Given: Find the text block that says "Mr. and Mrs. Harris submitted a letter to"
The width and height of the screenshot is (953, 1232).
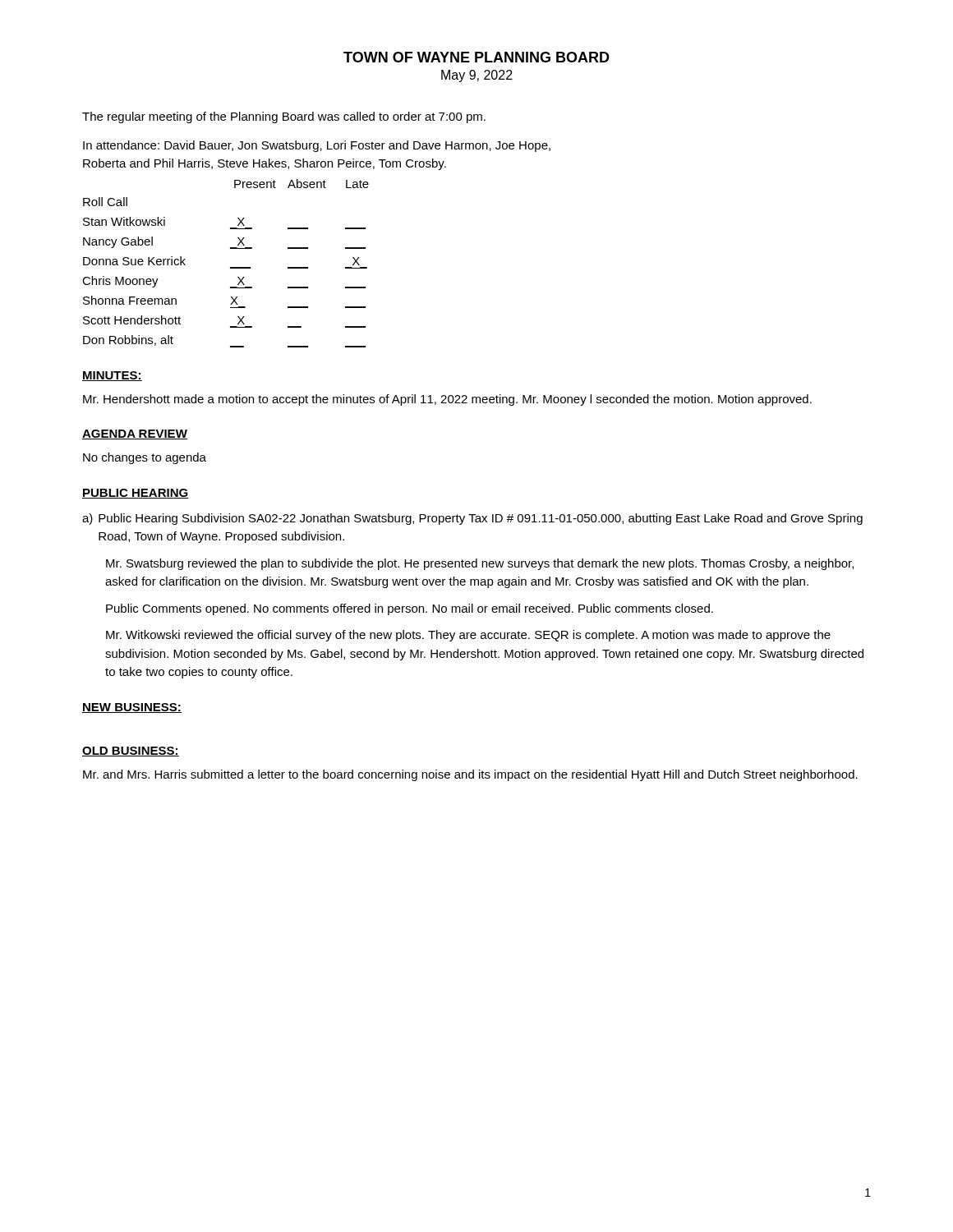Looking at the screenshot, I should [470, 774].
